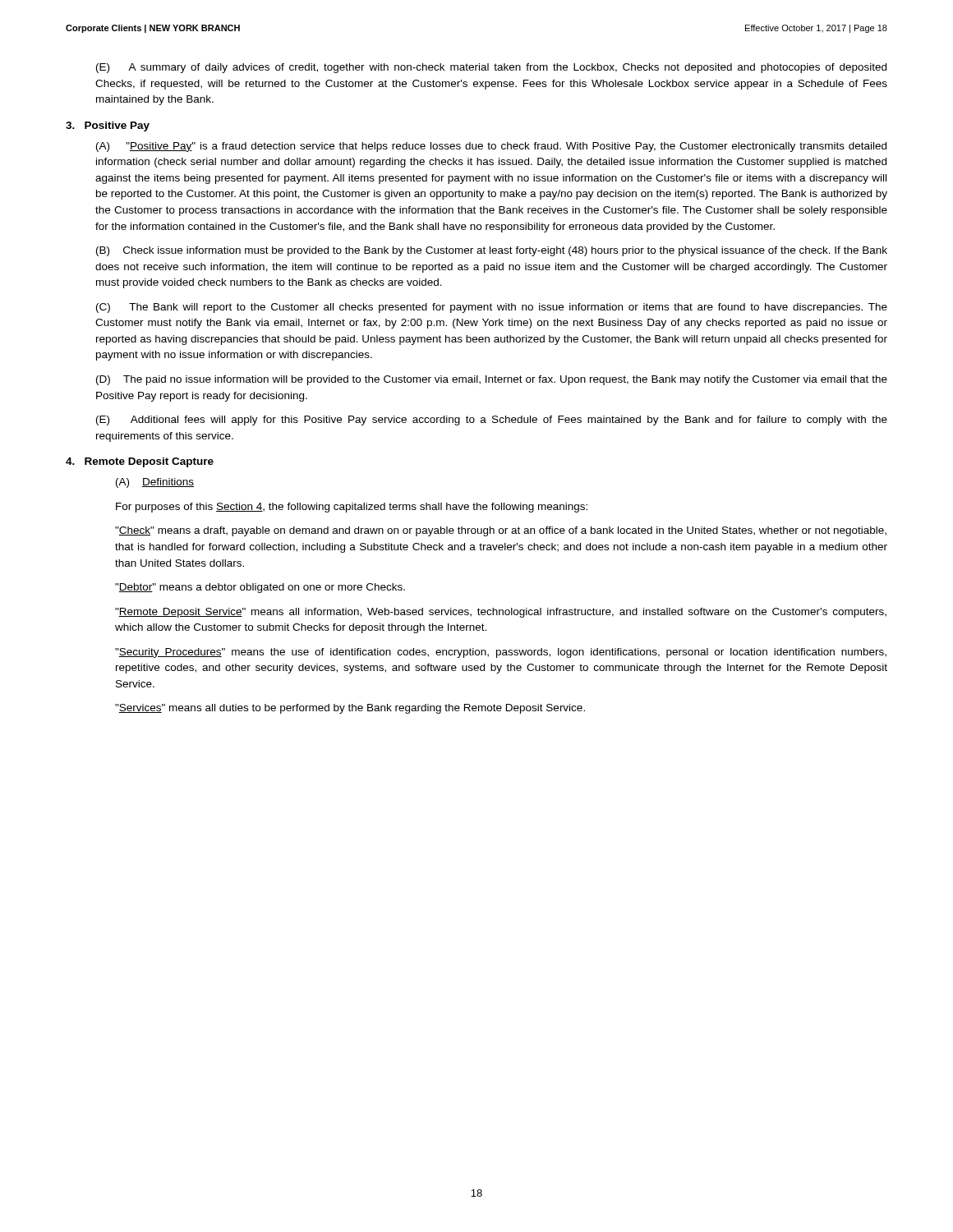Select the text block that says "(D) The paid no issue information will"
The image size is (953, 1232).
click(x=491, y=387)
